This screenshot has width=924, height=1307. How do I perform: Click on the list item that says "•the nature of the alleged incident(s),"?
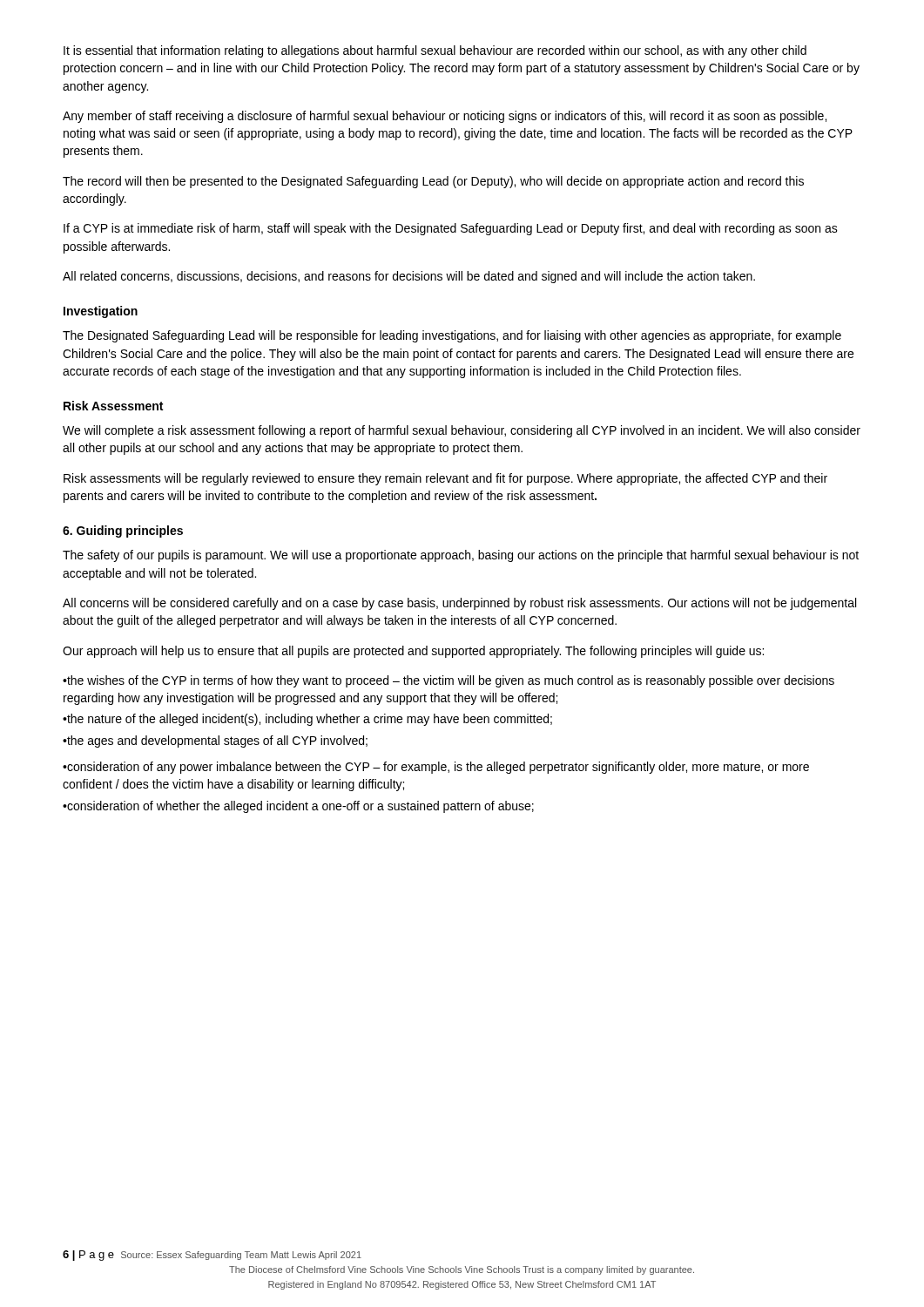(308, 719)
